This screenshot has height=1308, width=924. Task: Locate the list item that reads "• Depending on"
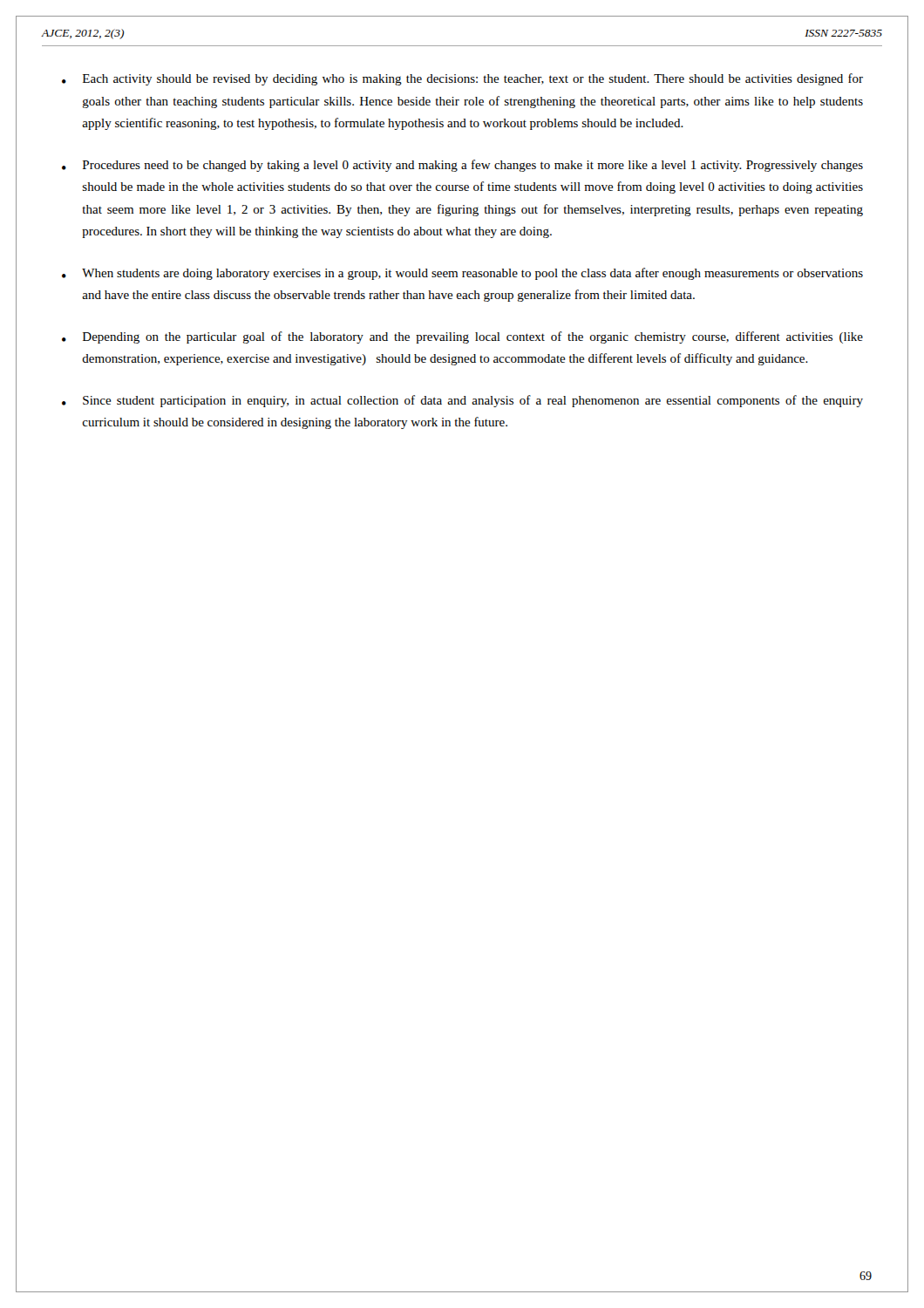pyautogui.click(x=462, y=348)
